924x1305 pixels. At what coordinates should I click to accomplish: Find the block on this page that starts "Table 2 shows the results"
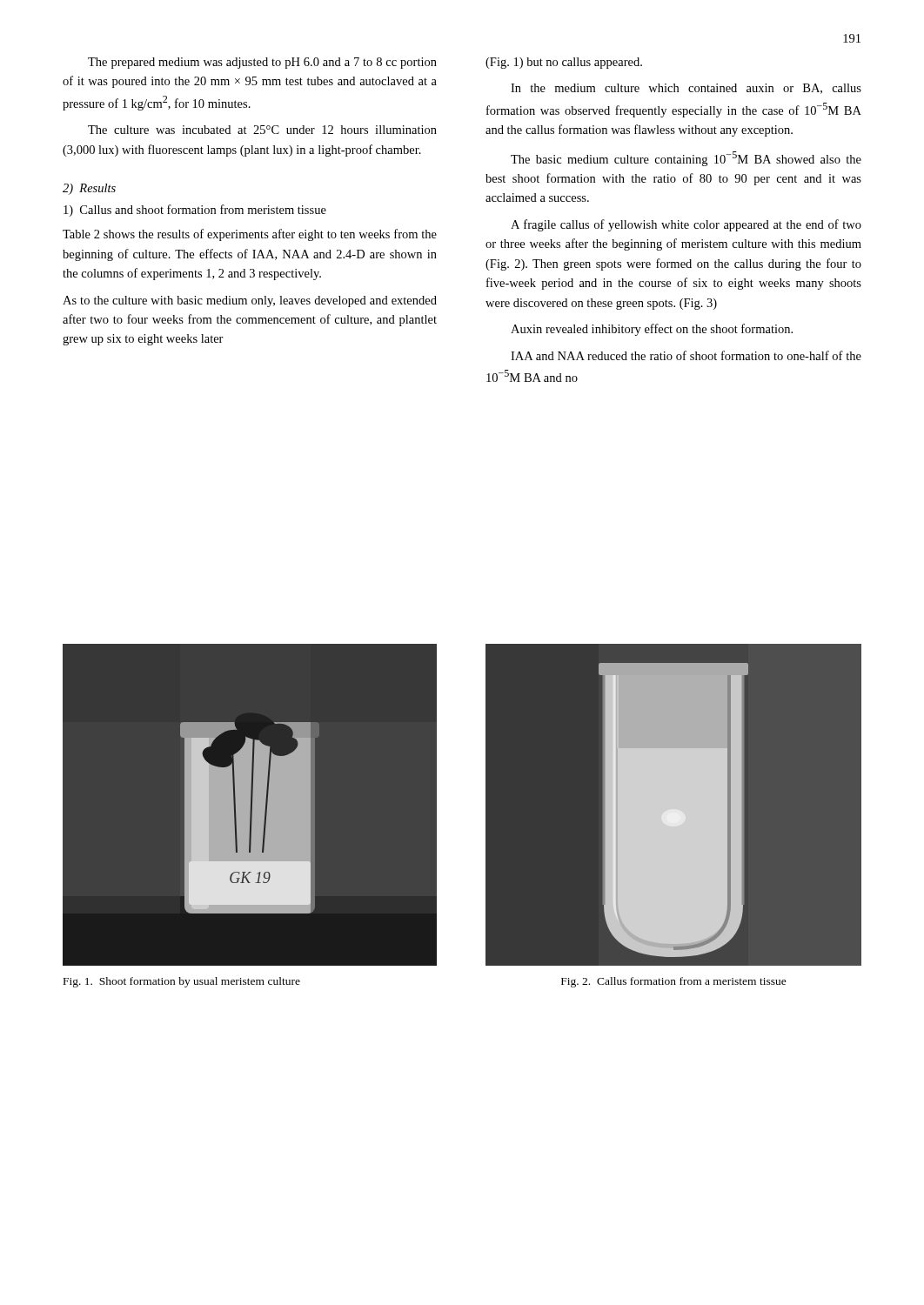pyautogui.click(x=250, y=254)
